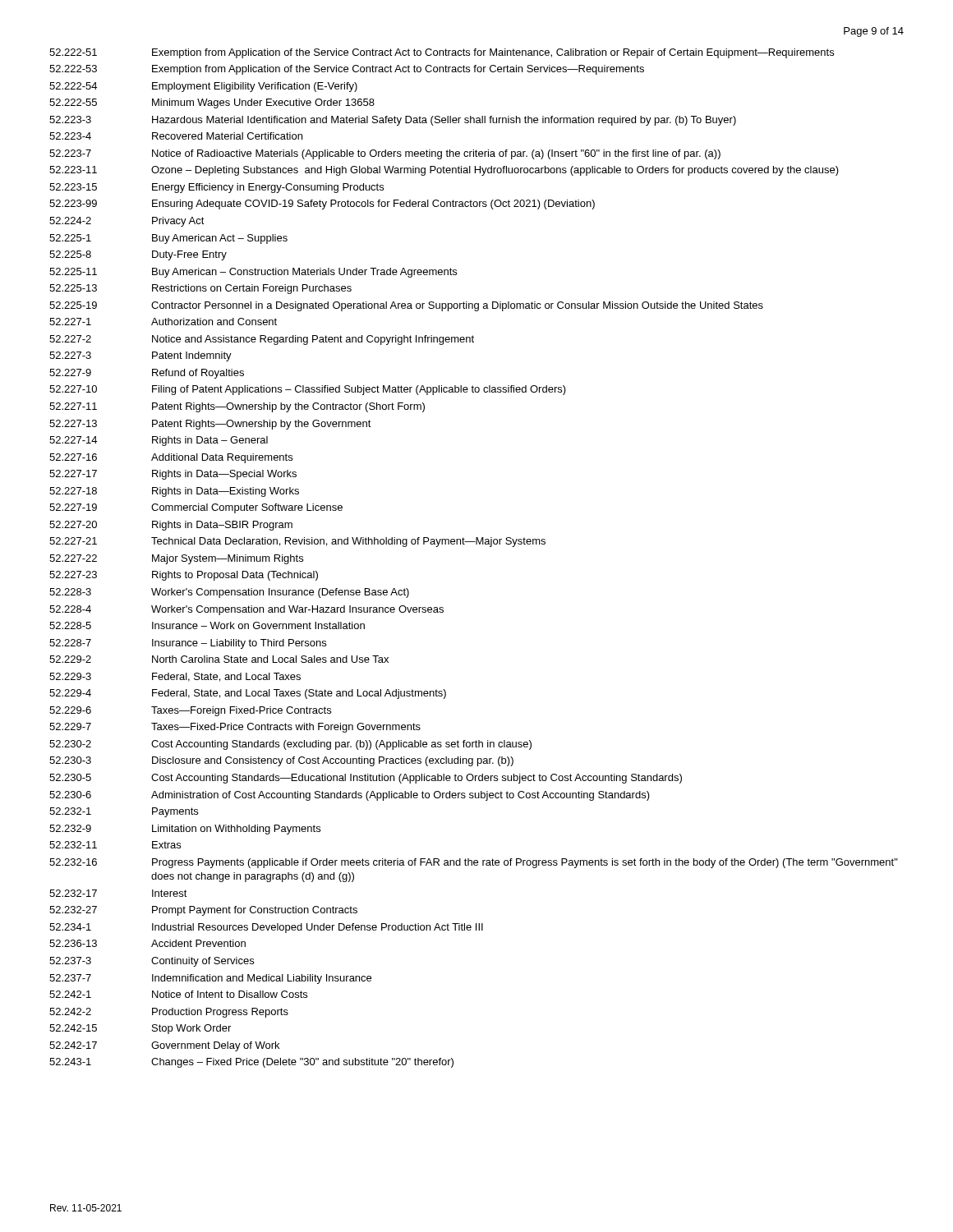
Task: Select the block starting "52.227-23 Rights to Proposal Data (Technical)"
Action: coord(184,576)
